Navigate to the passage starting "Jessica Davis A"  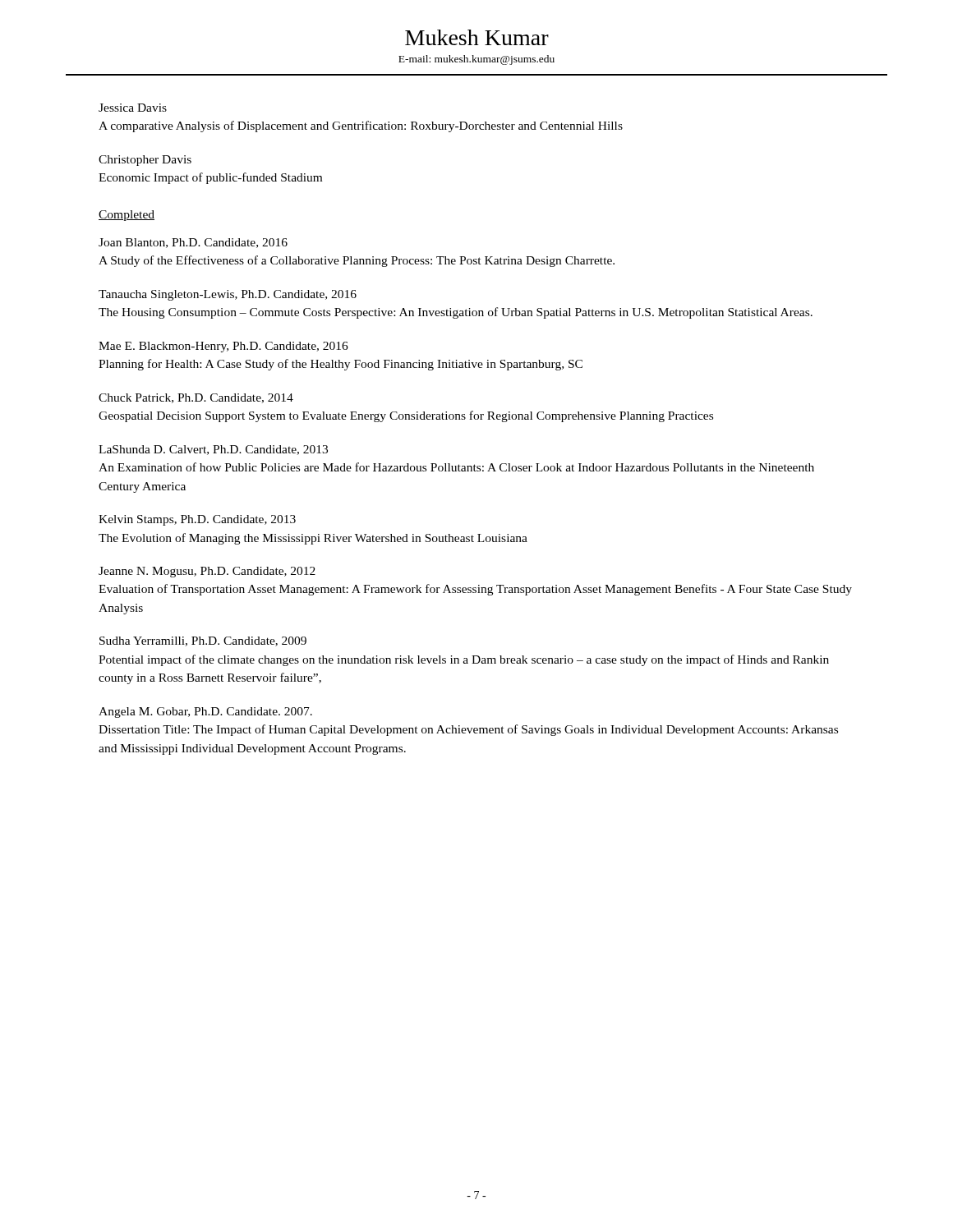(476, 117)
